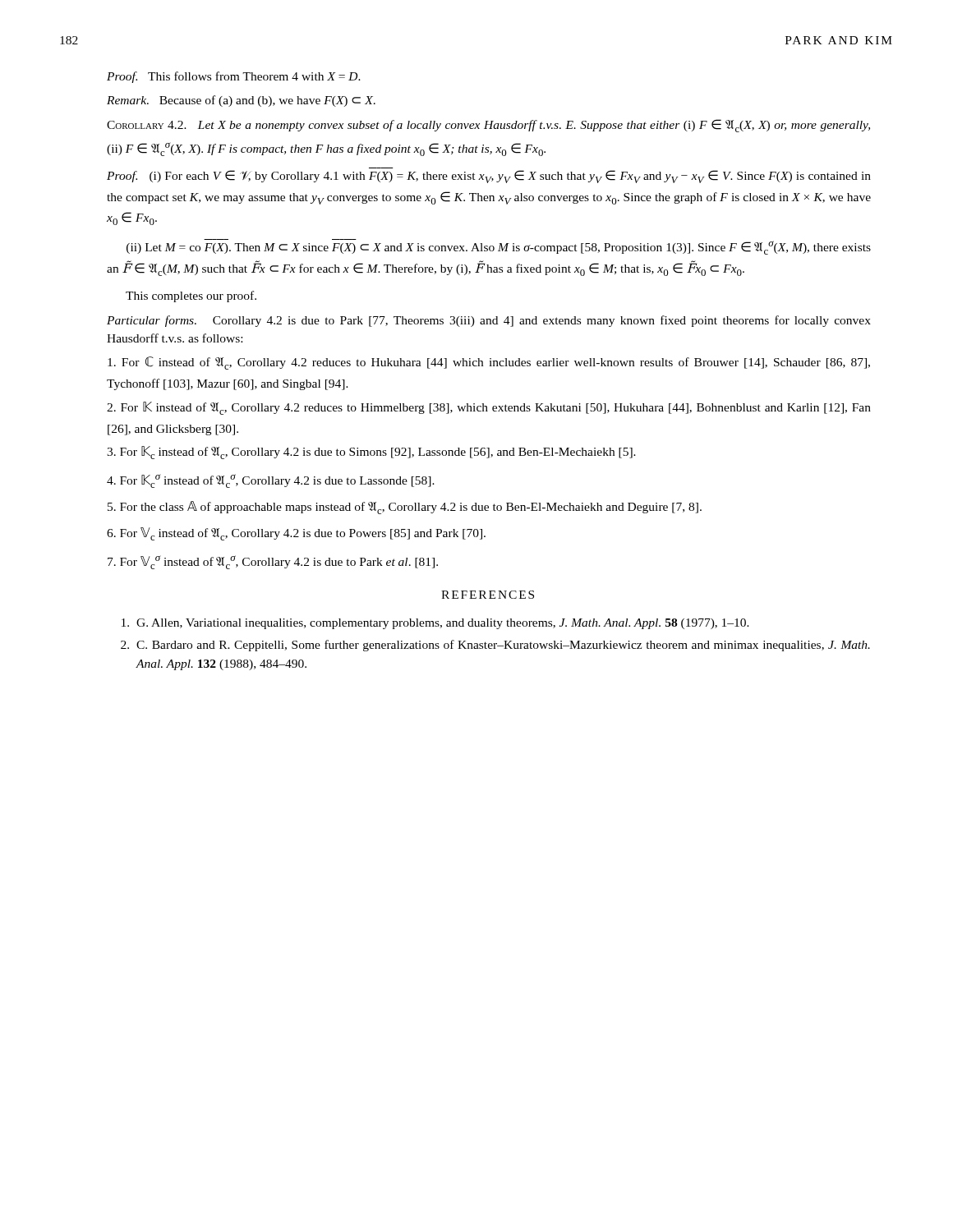Screen dimensions: 1232x953
Task: Click on the passage starting "Proof. (i) For each V ∈ 𝒱,"
Action: (489, 198)
